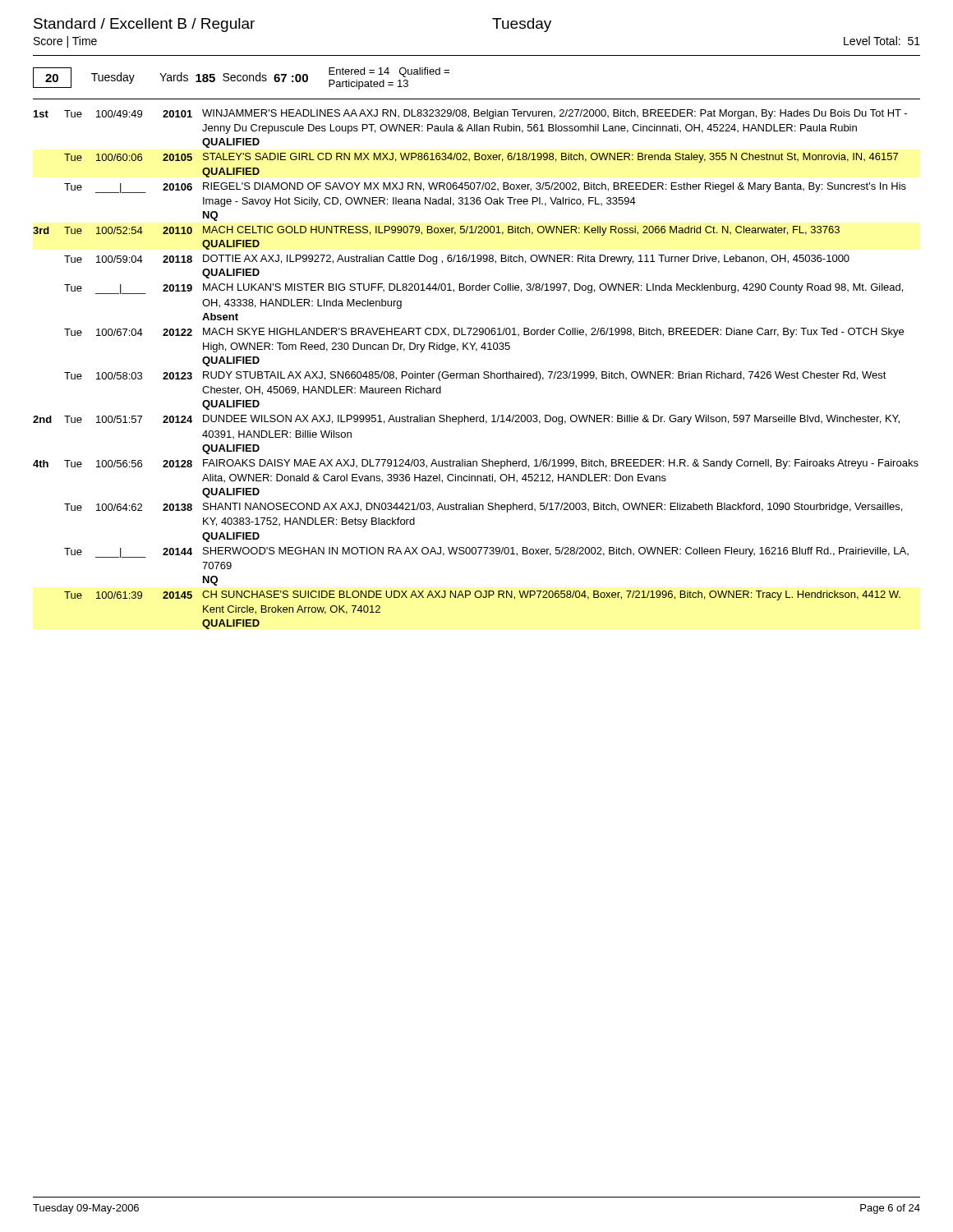
Task: Navigate to the passage starting "Tue 100/67:04 20122"
Action: pos(476,345)
